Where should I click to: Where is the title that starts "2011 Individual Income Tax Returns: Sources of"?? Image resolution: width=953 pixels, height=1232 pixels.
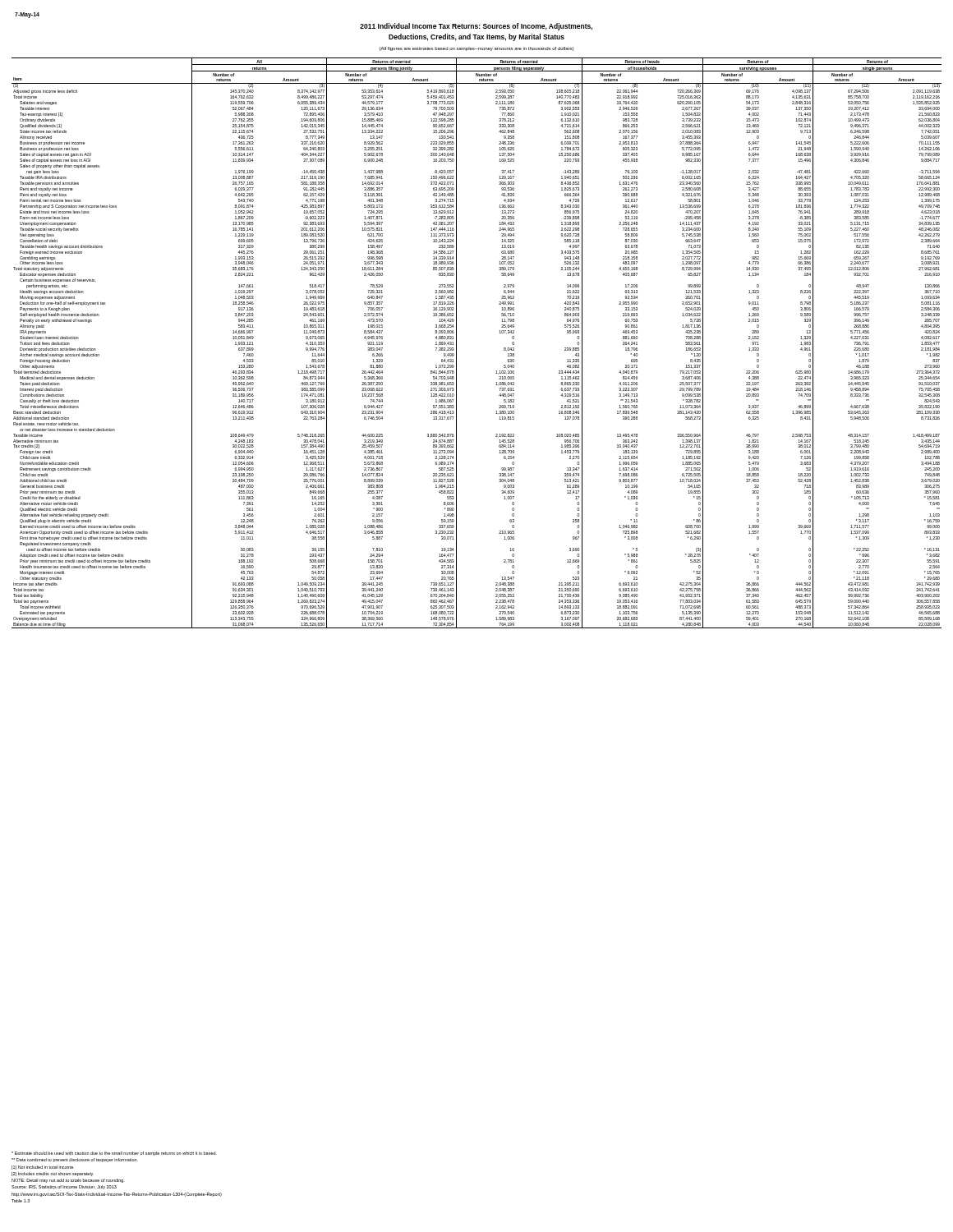click(x=476, y=32)
